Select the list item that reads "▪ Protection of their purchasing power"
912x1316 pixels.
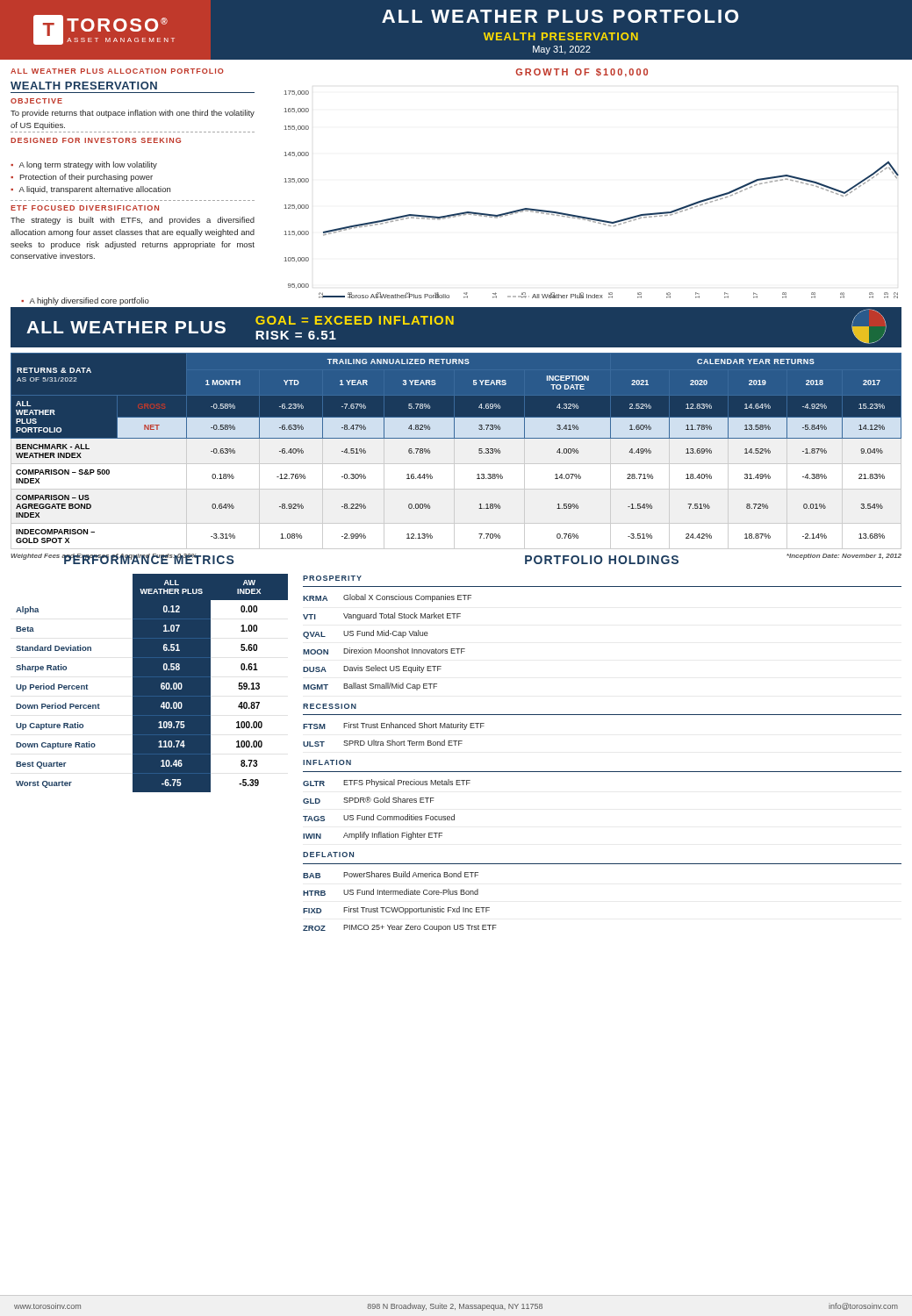[x=82, y=177]
